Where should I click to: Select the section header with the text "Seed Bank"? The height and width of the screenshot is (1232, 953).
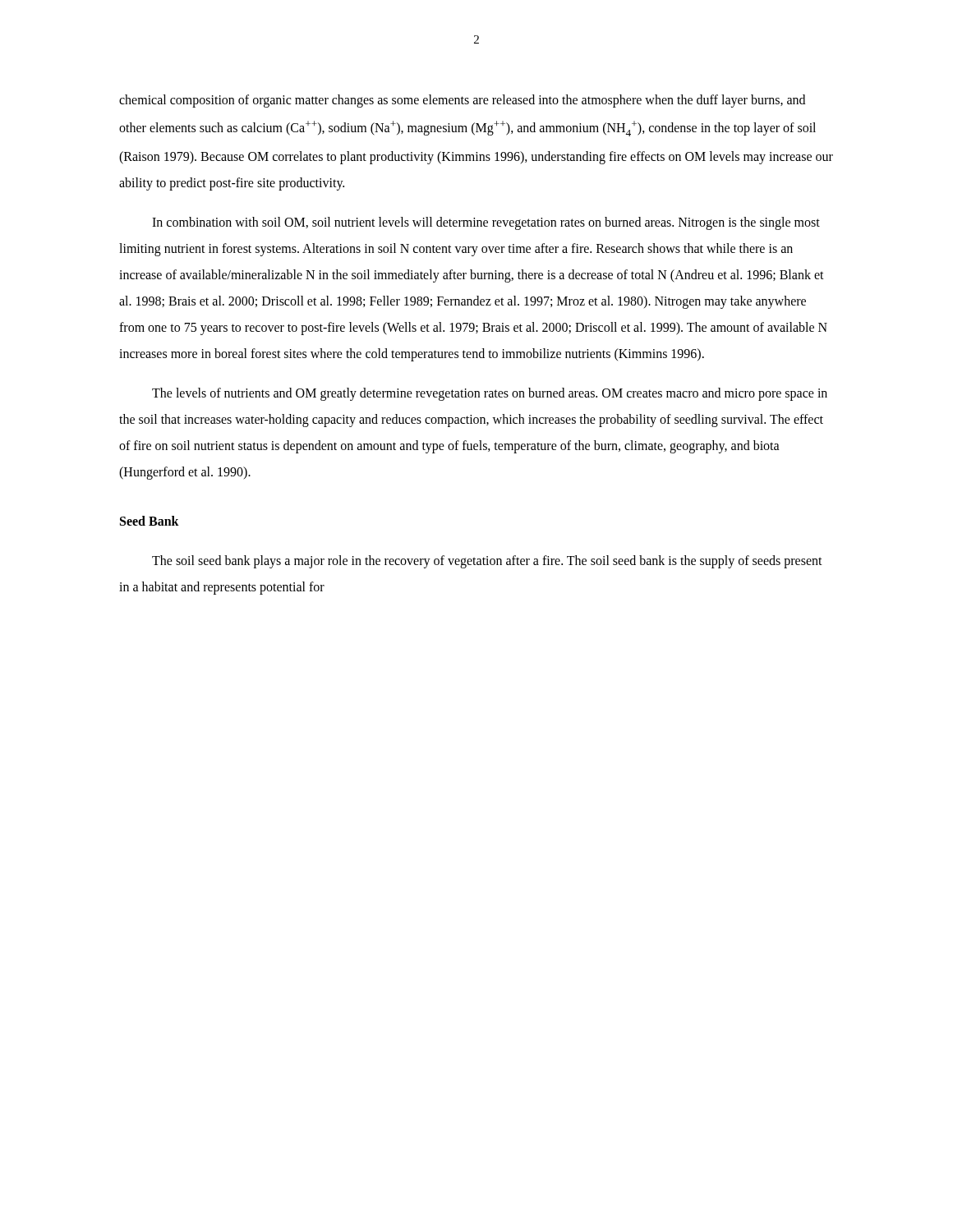coord(149,521)
